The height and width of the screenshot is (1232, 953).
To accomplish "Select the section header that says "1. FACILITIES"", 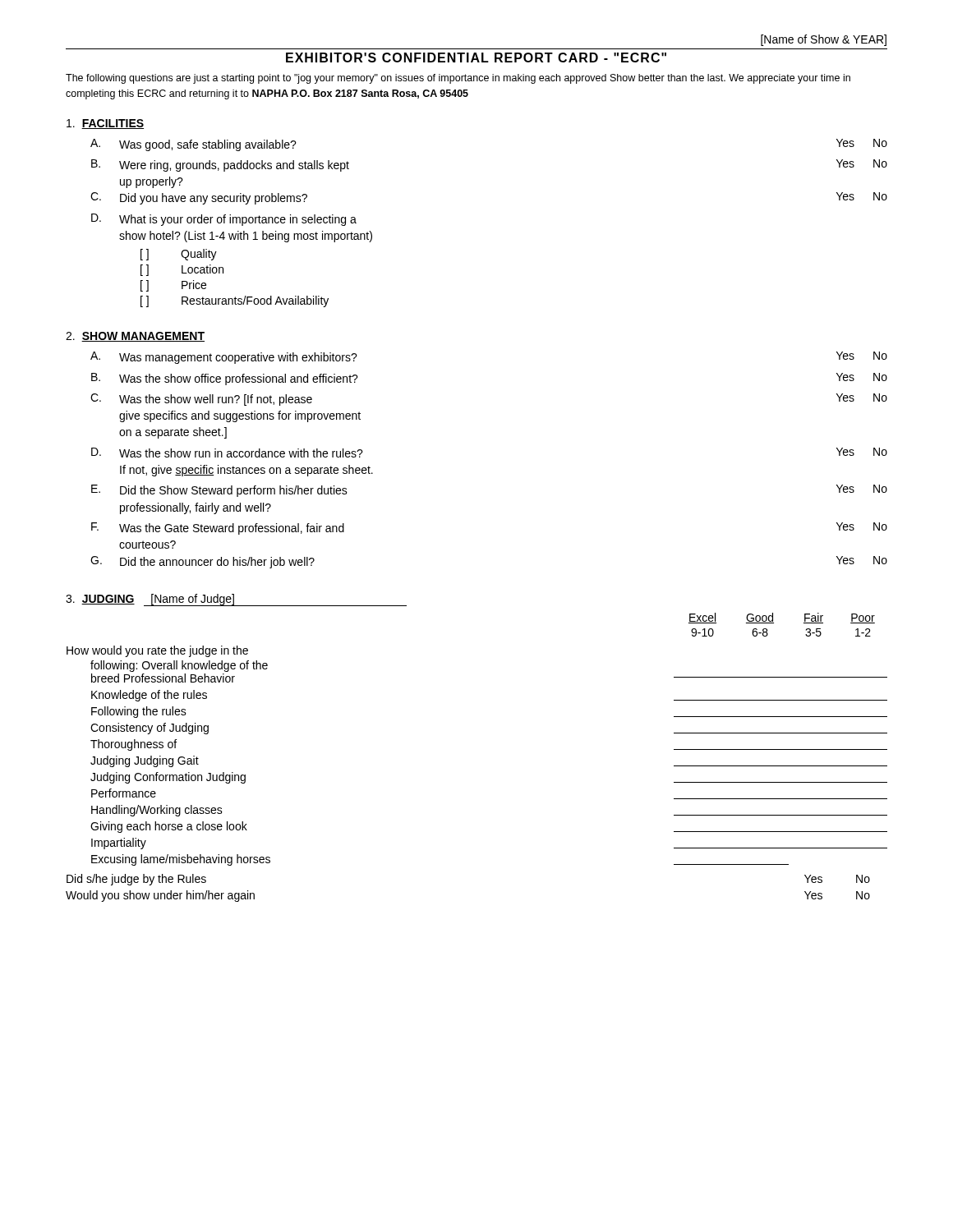I will point(105,123).
